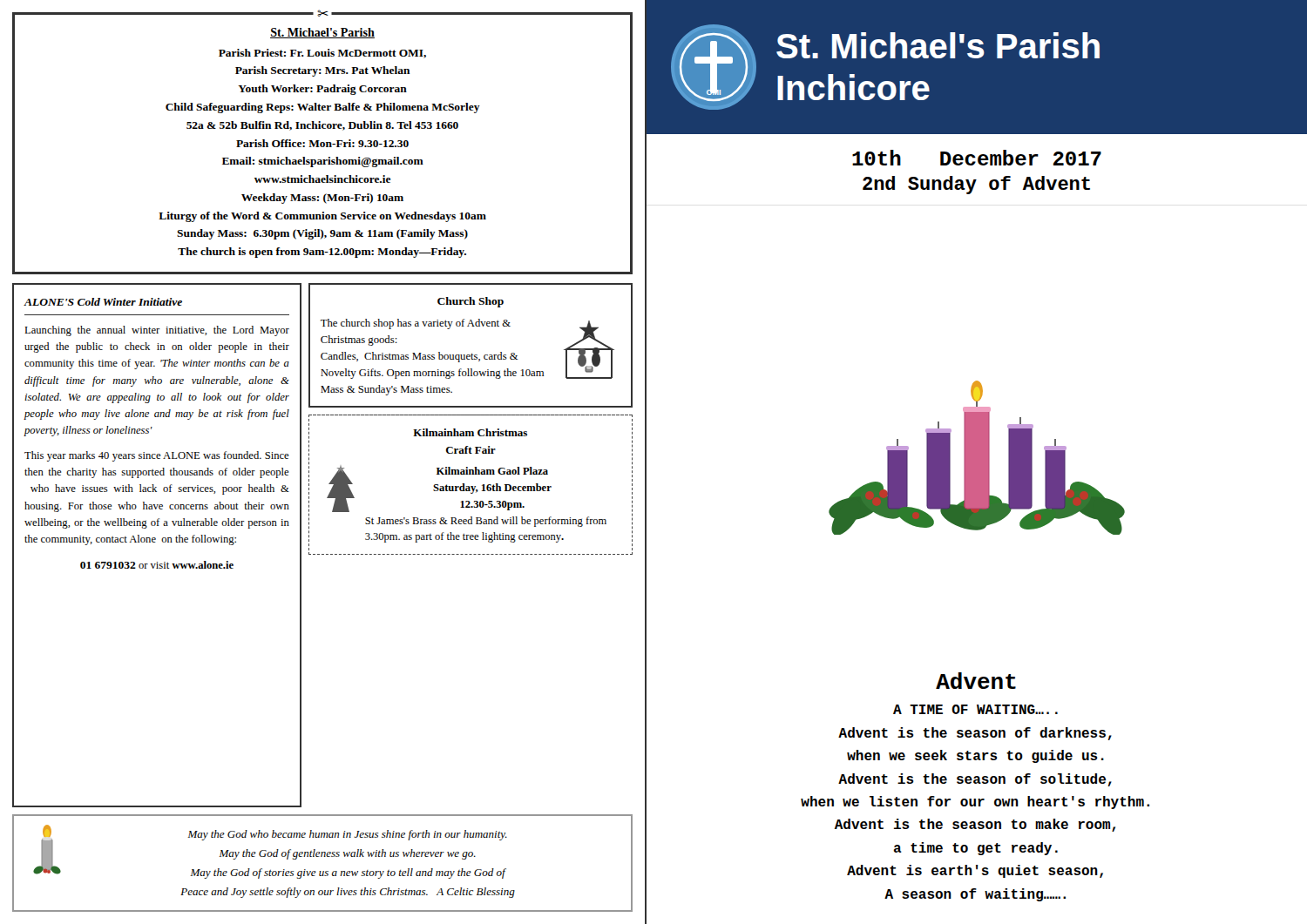Click on the text block with the text "Launching the annual"
The width and height of the screenshot is (1307, 924).
point(157,448)
